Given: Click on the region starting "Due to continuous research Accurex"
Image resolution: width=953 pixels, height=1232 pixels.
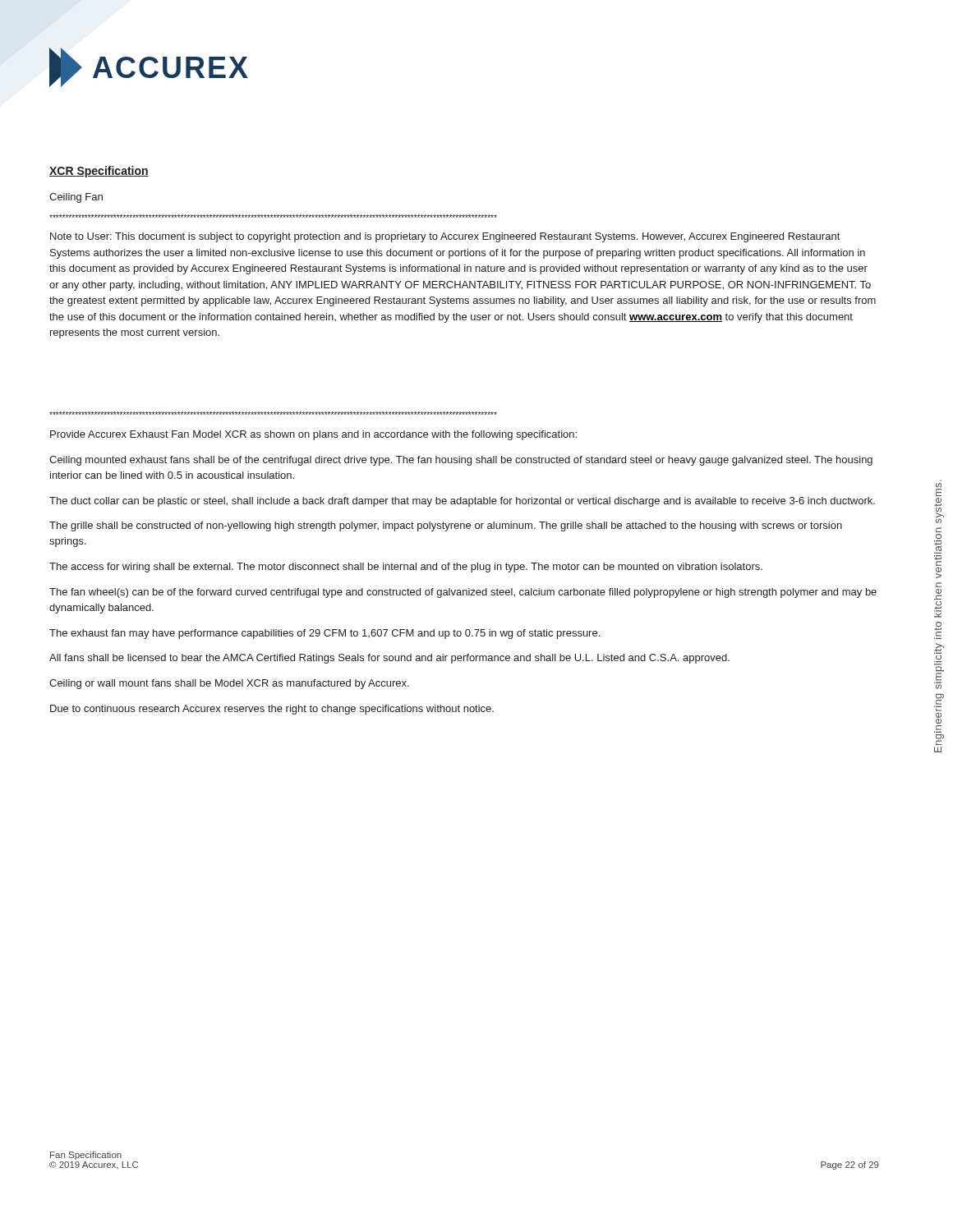Looking at the screenshot, I should [464, 709].
